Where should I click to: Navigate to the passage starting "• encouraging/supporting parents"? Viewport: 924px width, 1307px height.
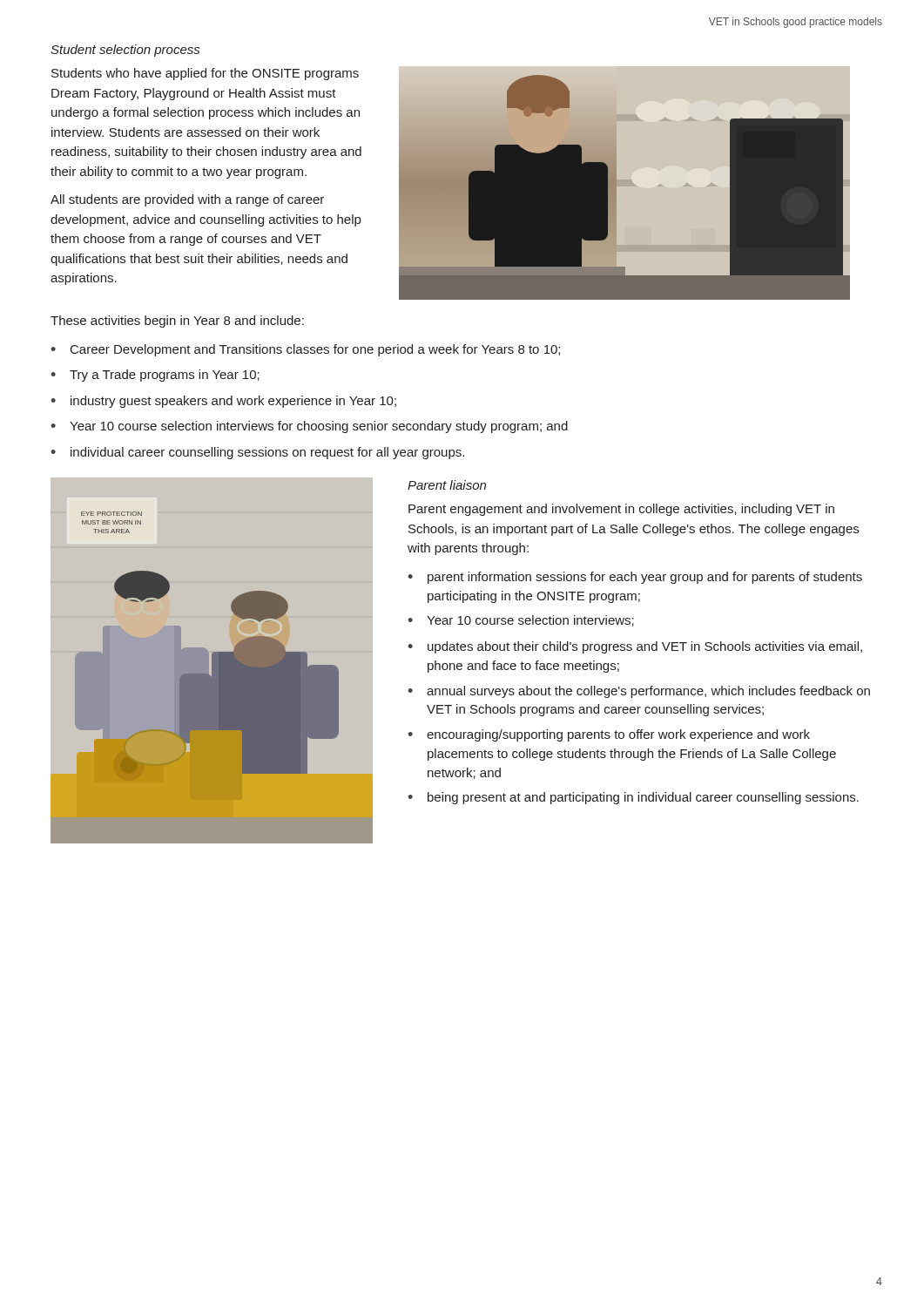(641, 753)
